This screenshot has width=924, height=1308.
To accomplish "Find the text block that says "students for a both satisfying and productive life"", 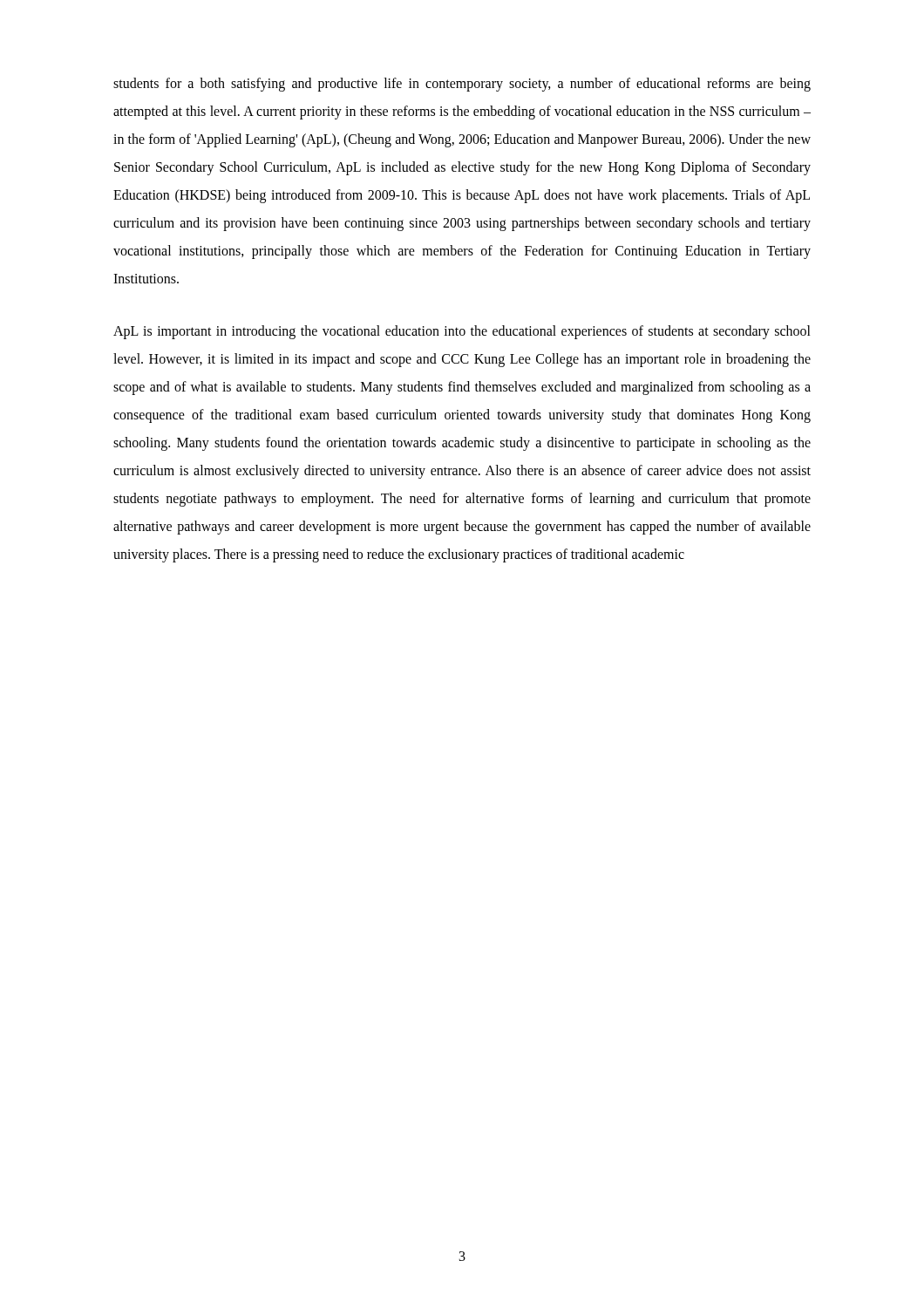I will [462, 181].
